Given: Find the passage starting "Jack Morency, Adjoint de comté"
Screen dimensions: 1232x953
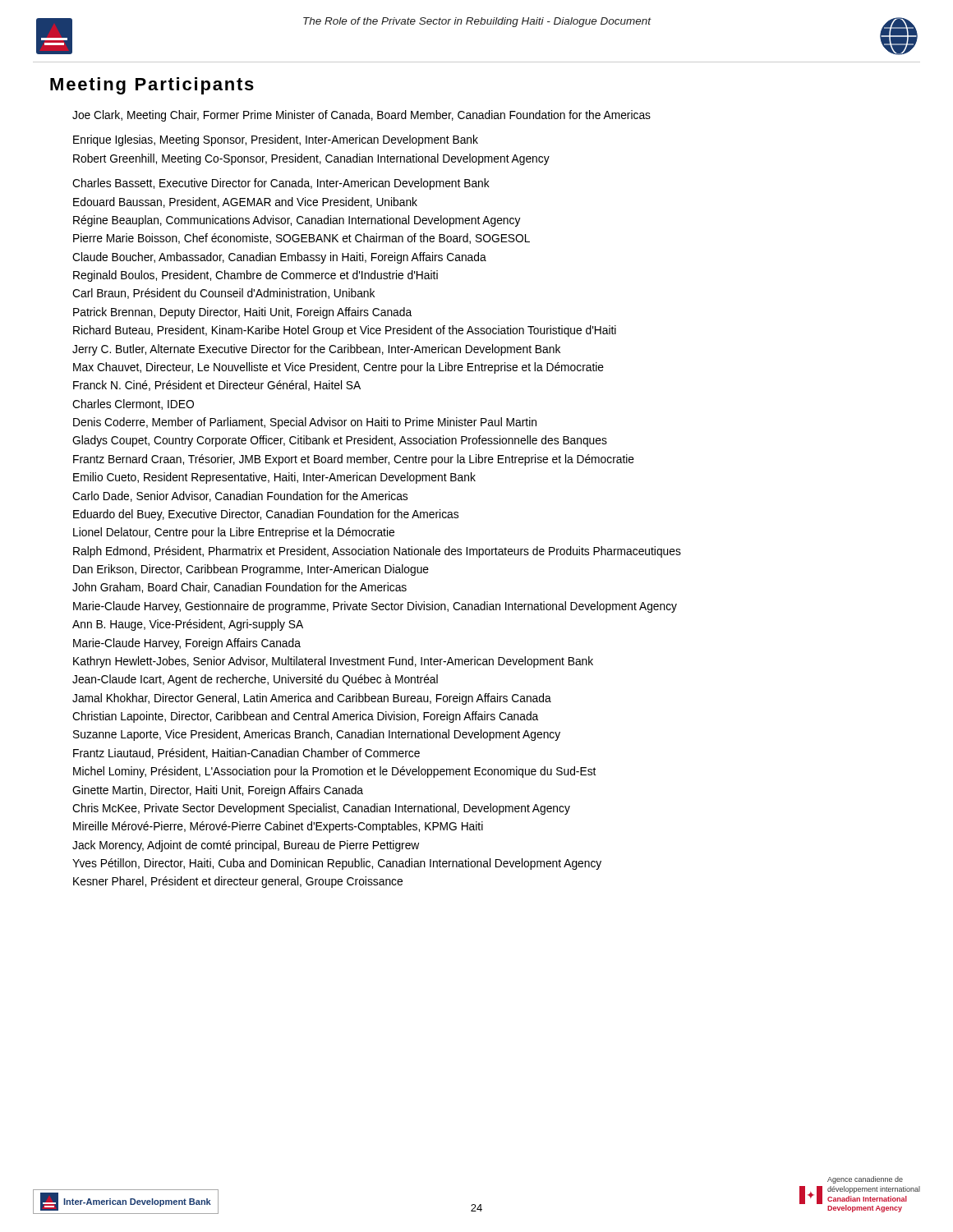Looking at the screenshot, I should (x=246, y=845).
